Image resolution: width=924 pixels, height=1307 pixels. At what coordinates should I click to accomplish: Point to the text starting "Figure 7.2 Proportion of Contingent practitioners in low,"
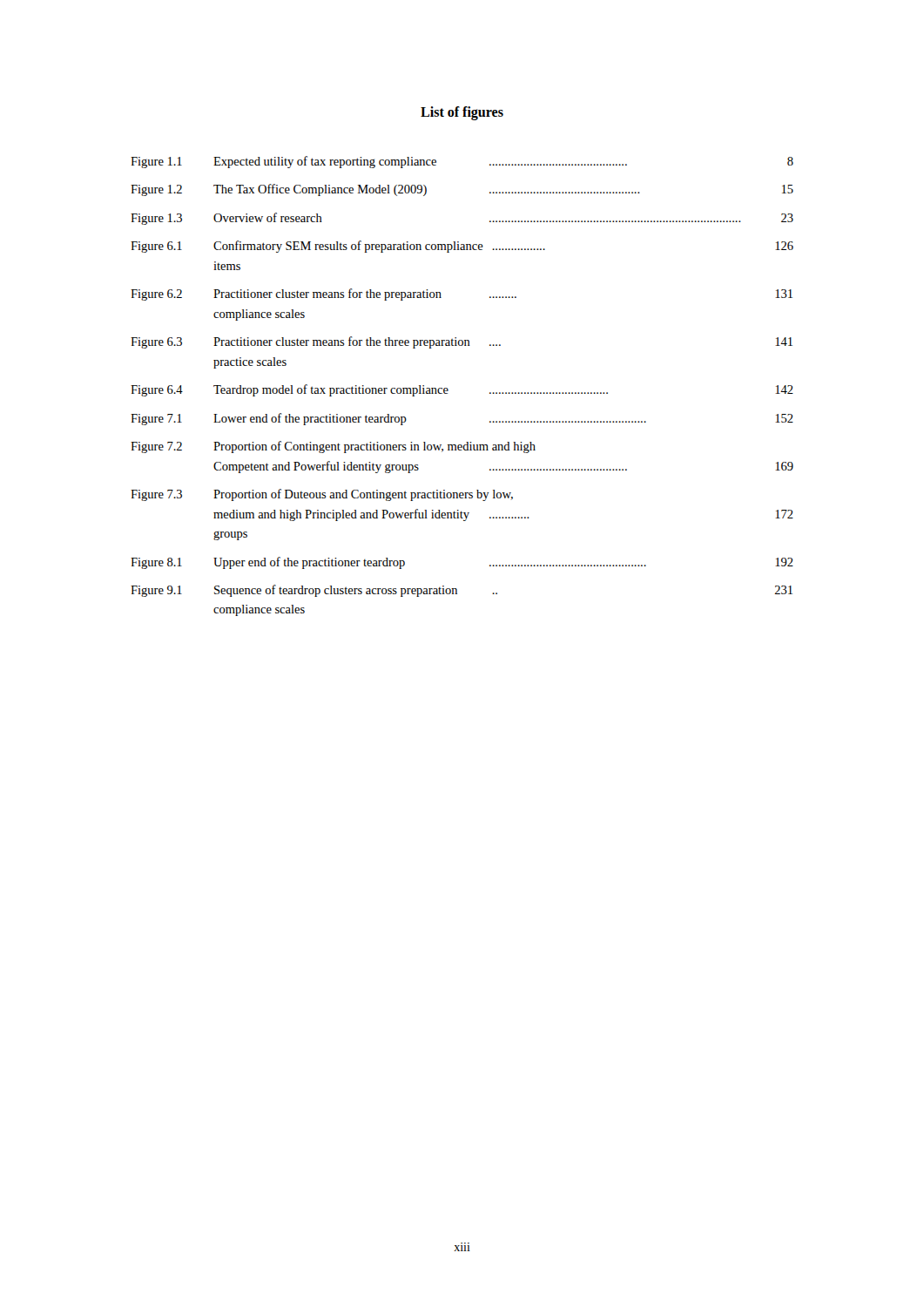point(447,446)
